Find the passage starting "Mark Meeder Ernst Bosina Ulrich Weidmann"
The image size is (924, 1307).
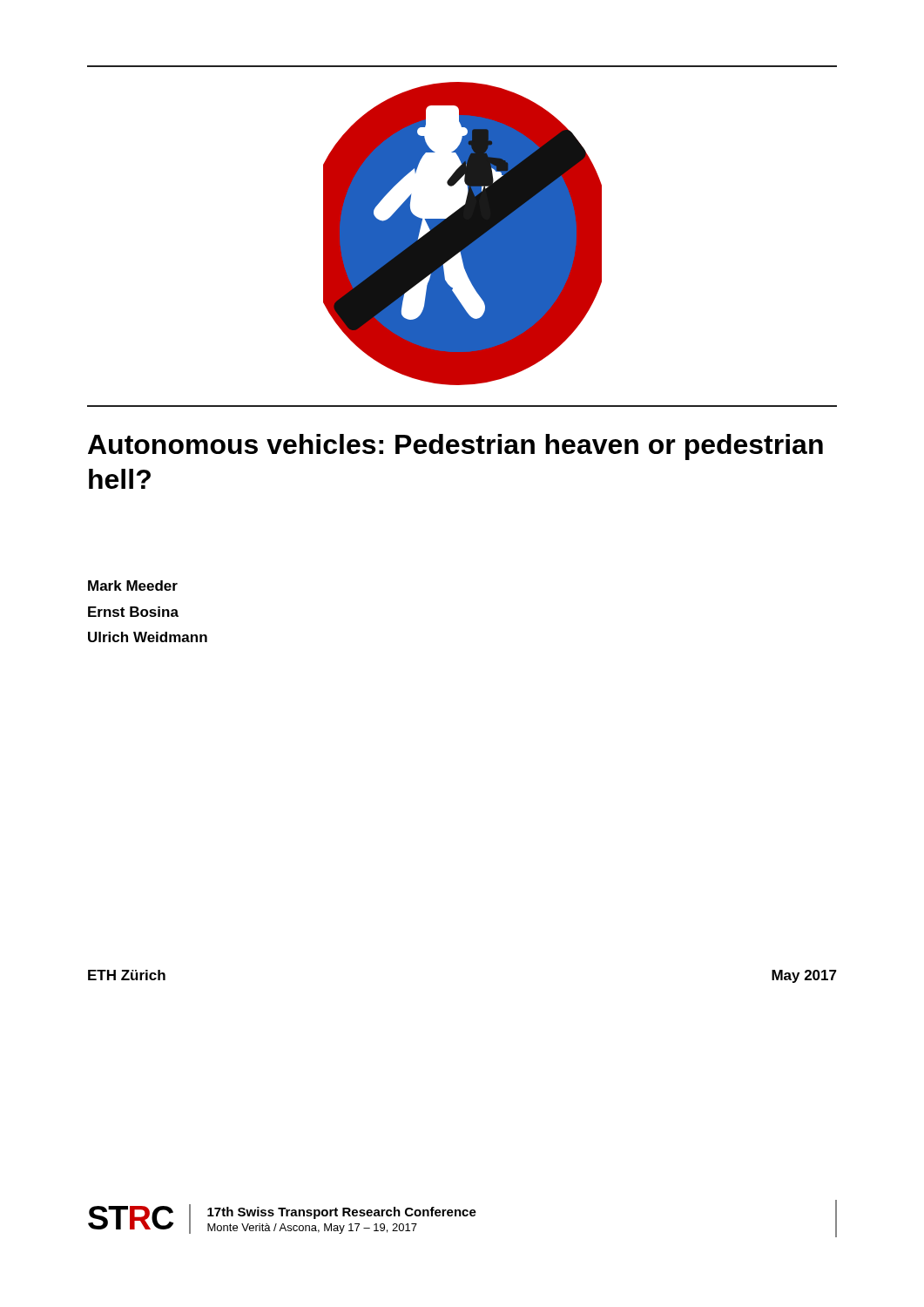(147, 612)
